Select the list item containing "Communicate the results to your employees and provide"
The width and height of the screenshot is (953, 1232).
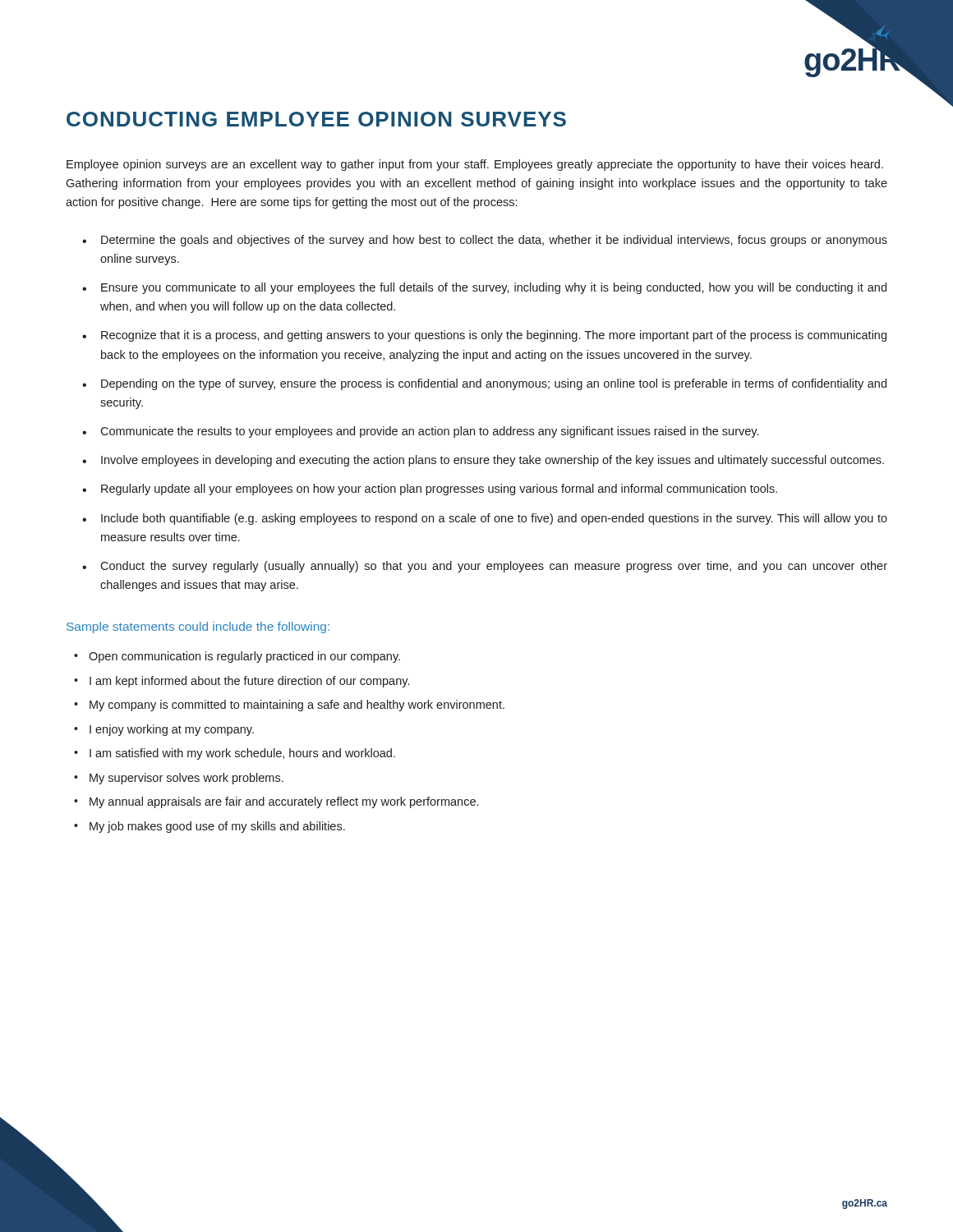coord(430,431)
